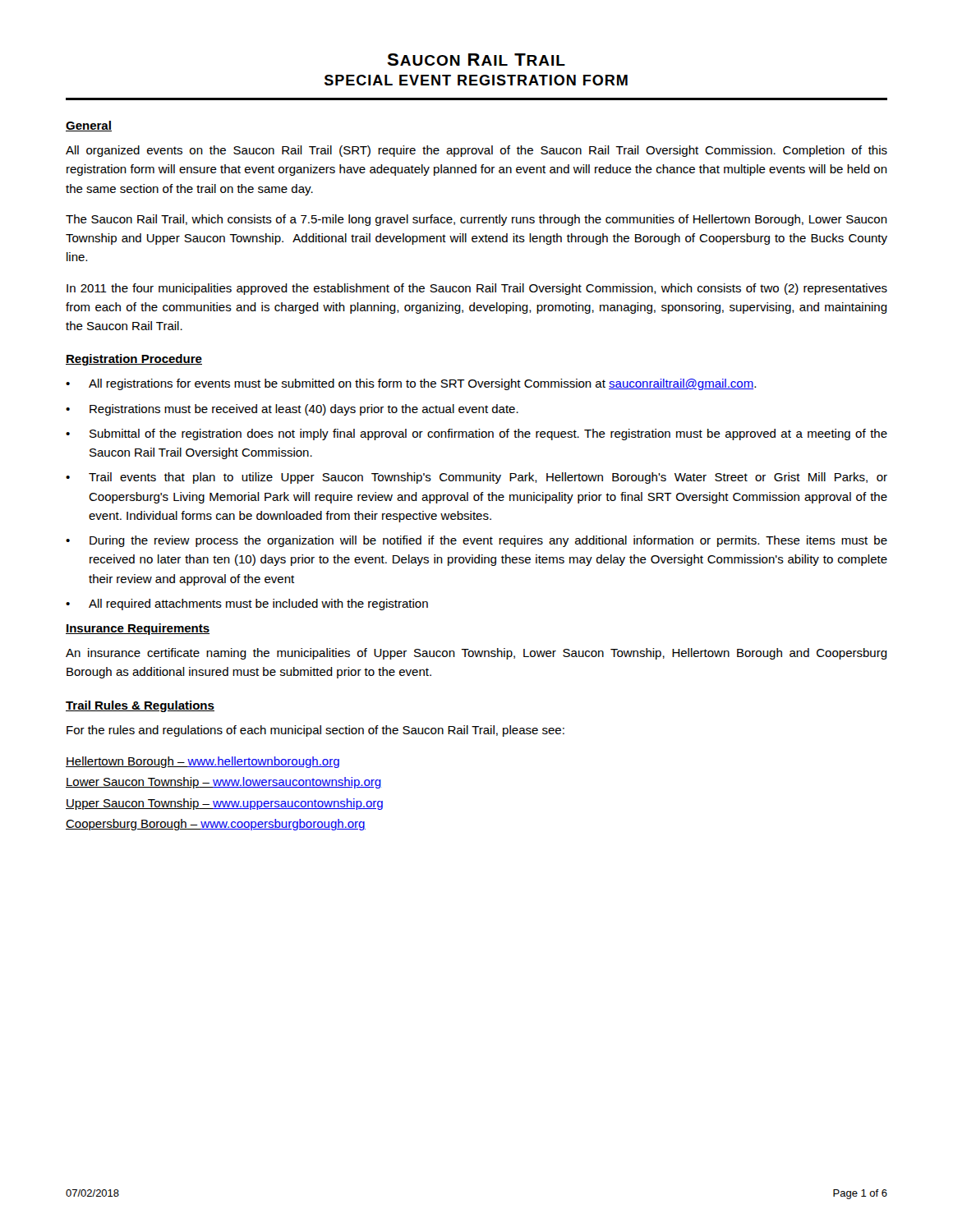Find the block on this page that starts "All organized events on the Saucon Rail Trail"

coord(476,169)
